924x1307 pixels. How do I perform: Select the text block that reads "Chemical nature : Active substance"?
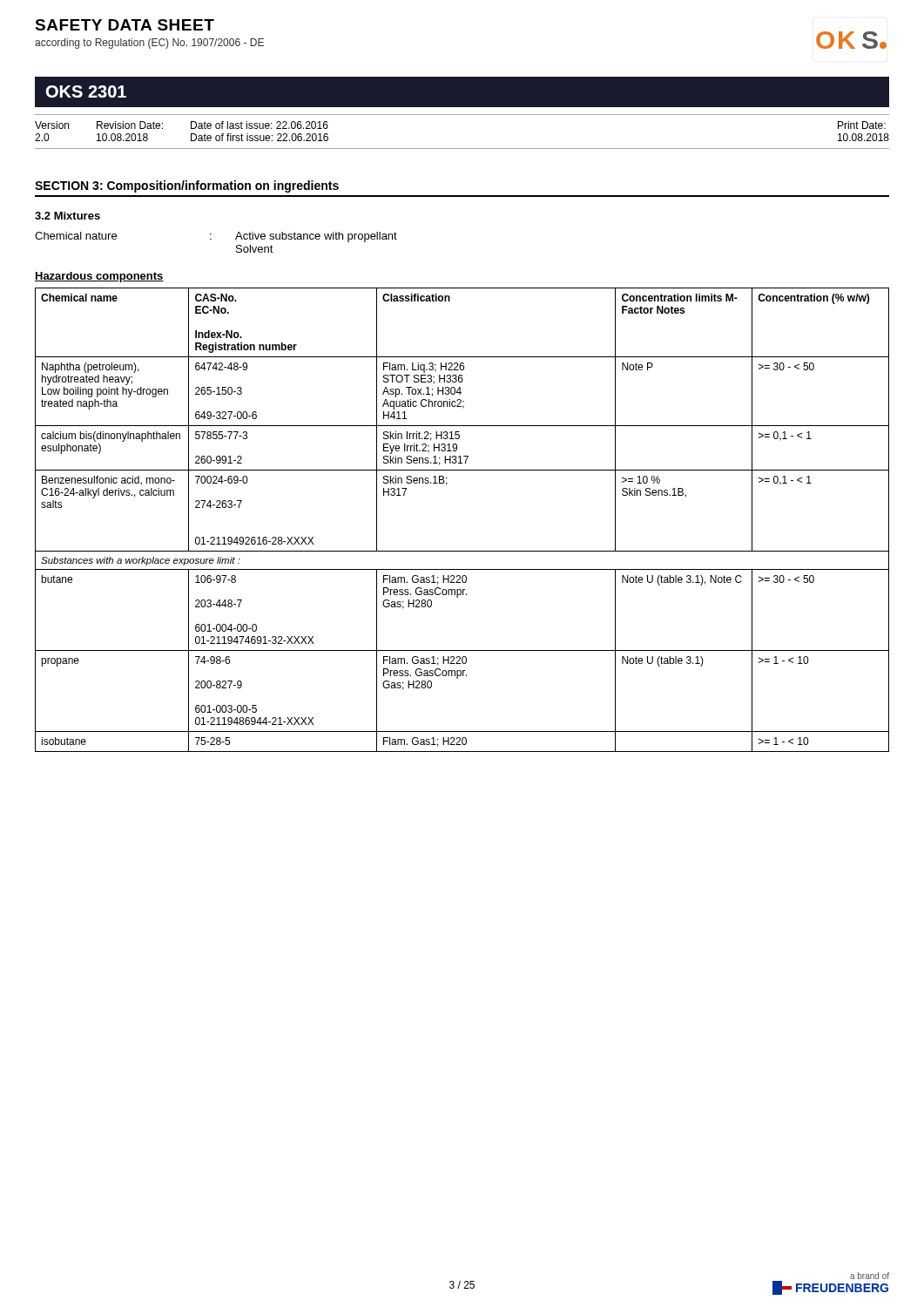coord(216,242)
